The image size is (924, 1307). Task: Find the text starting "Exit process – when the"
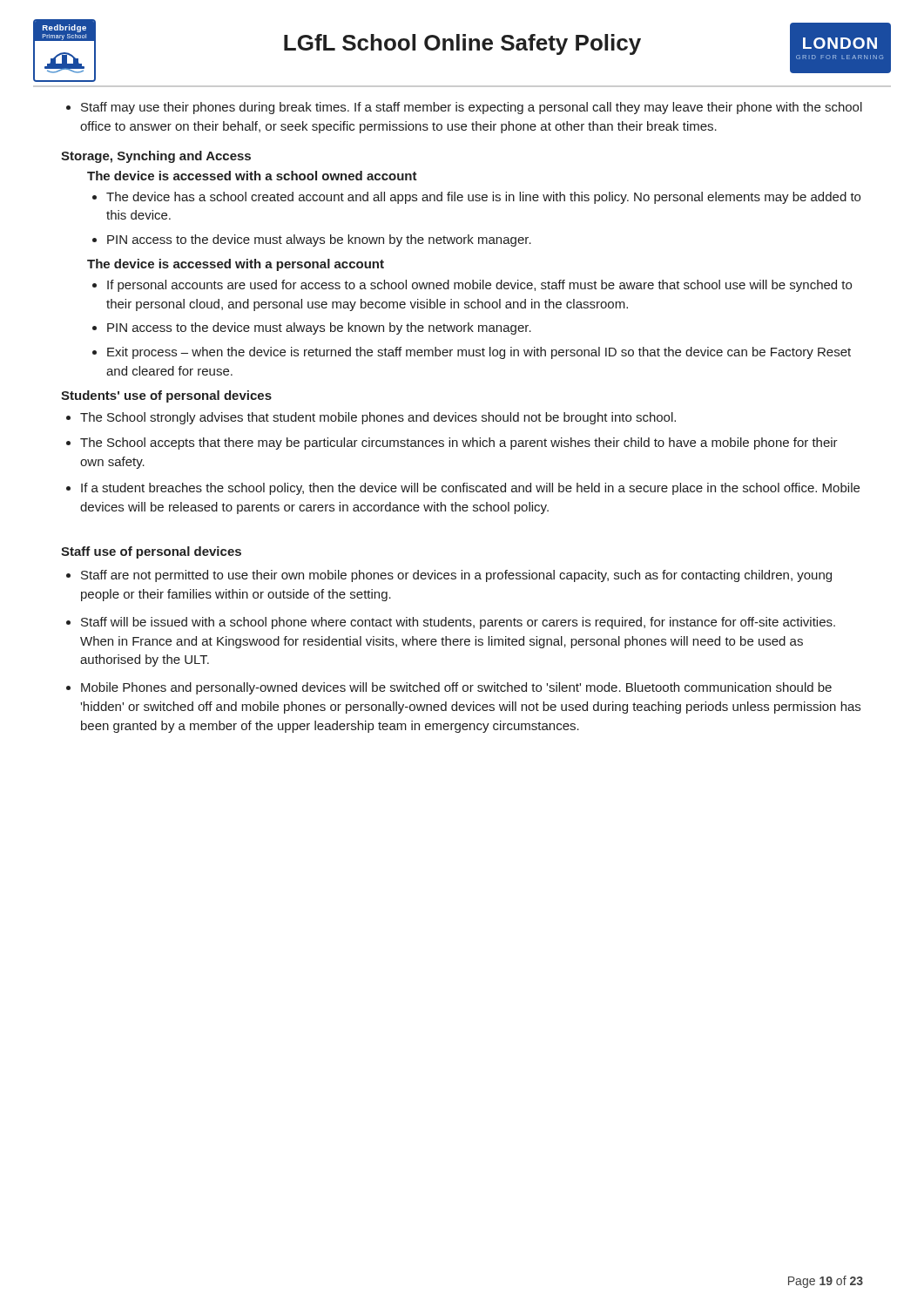pyautogui.click(x=475, y=361)
